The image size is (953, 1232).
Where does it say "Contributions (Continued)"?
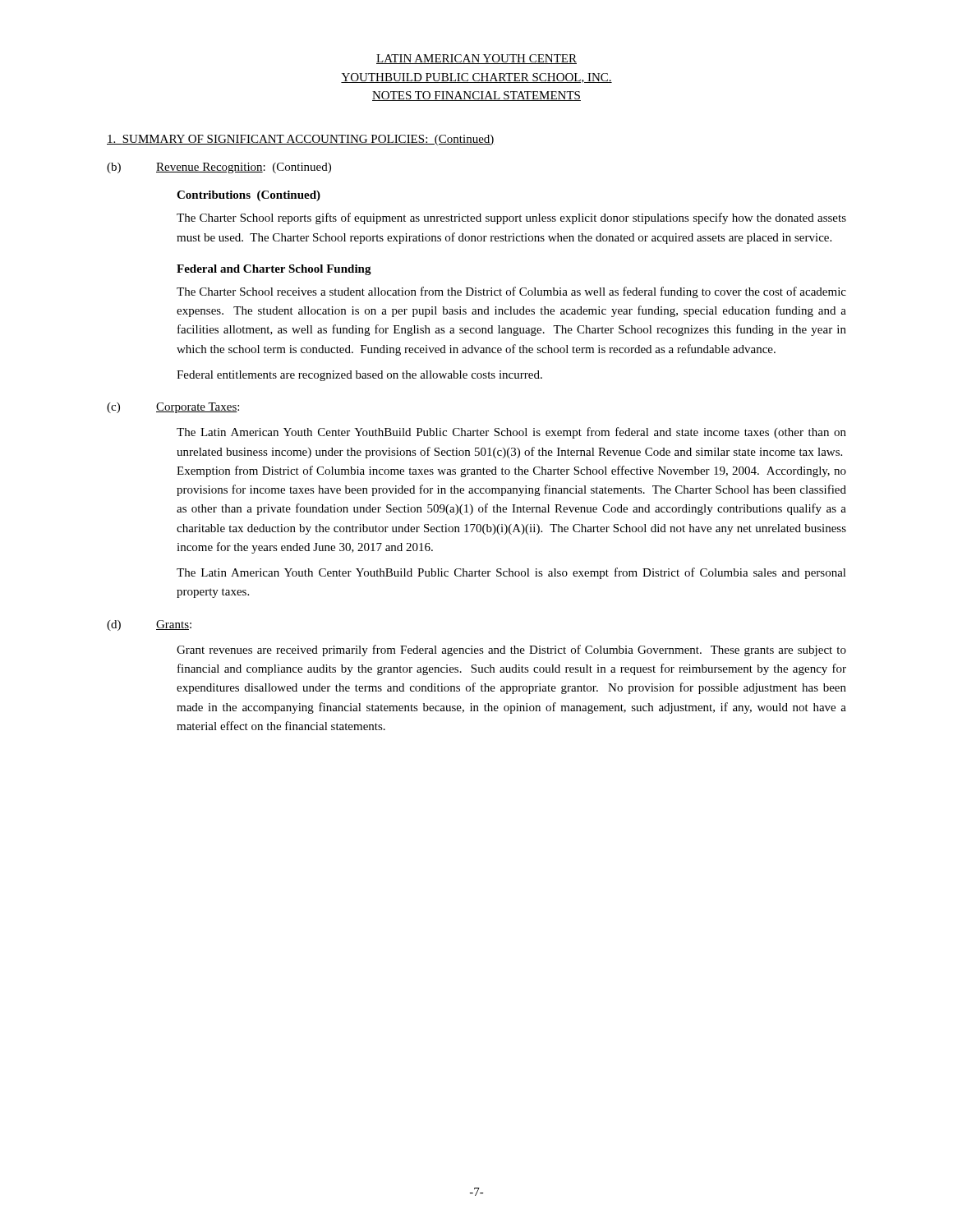pos(248,195)
